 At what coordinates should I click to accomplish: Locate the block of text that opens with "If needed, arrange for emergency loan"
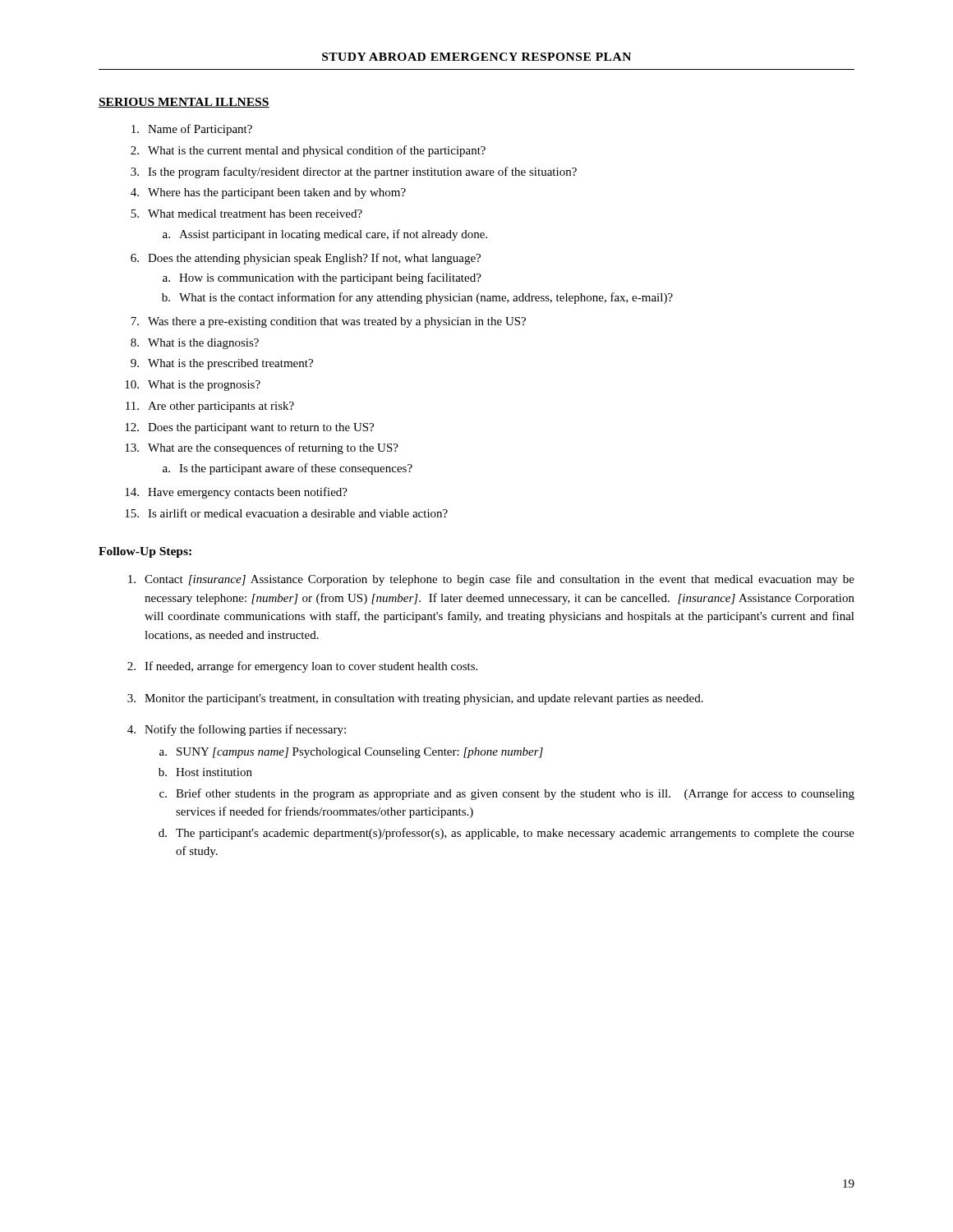click(x=311, y=667)
